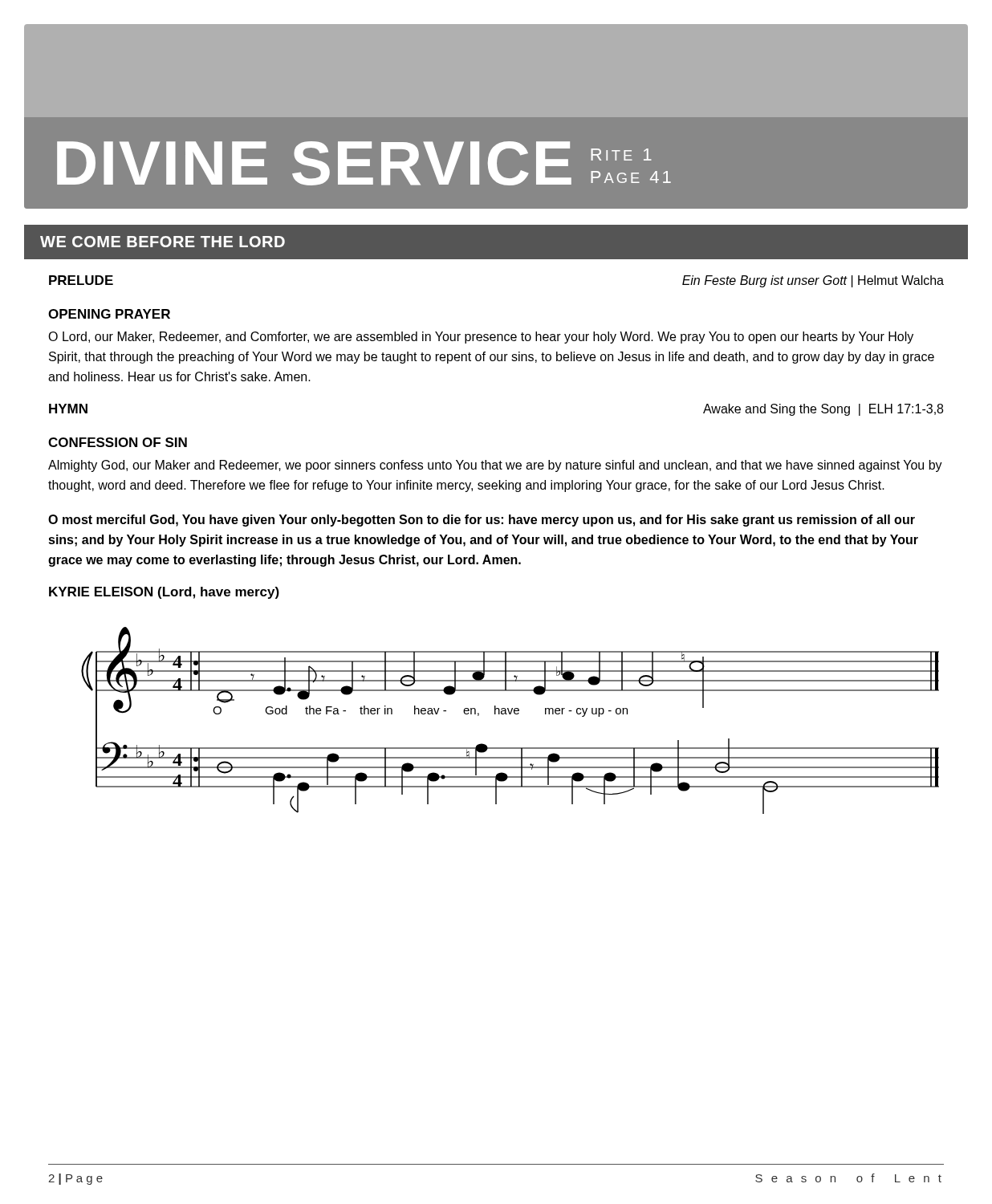Click the passage that begins "HYMN Awake and Sing the Song |"

(73, 410)
